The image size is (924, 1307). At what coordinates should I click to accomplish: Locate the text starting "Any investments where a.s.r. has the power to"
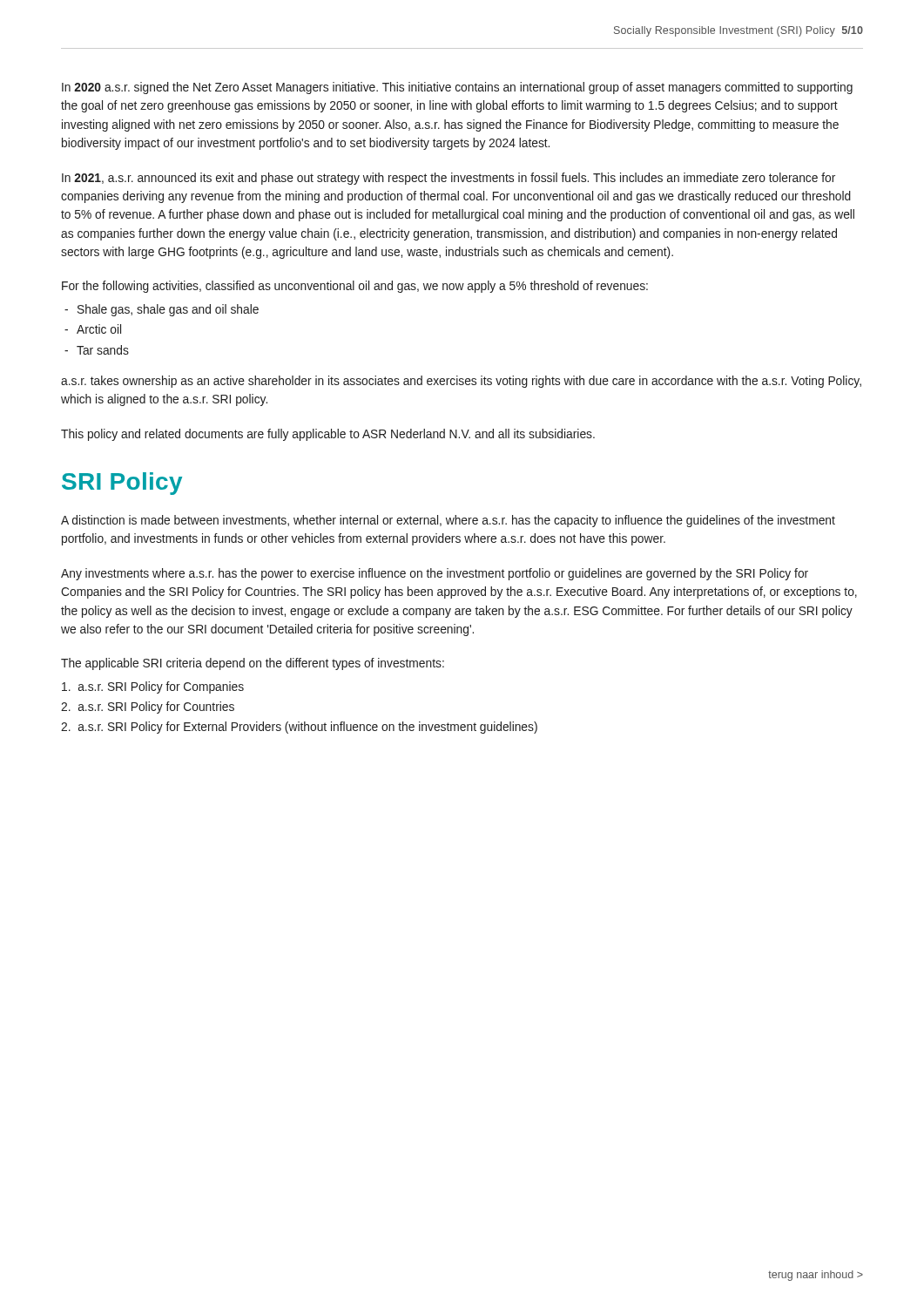459,601
